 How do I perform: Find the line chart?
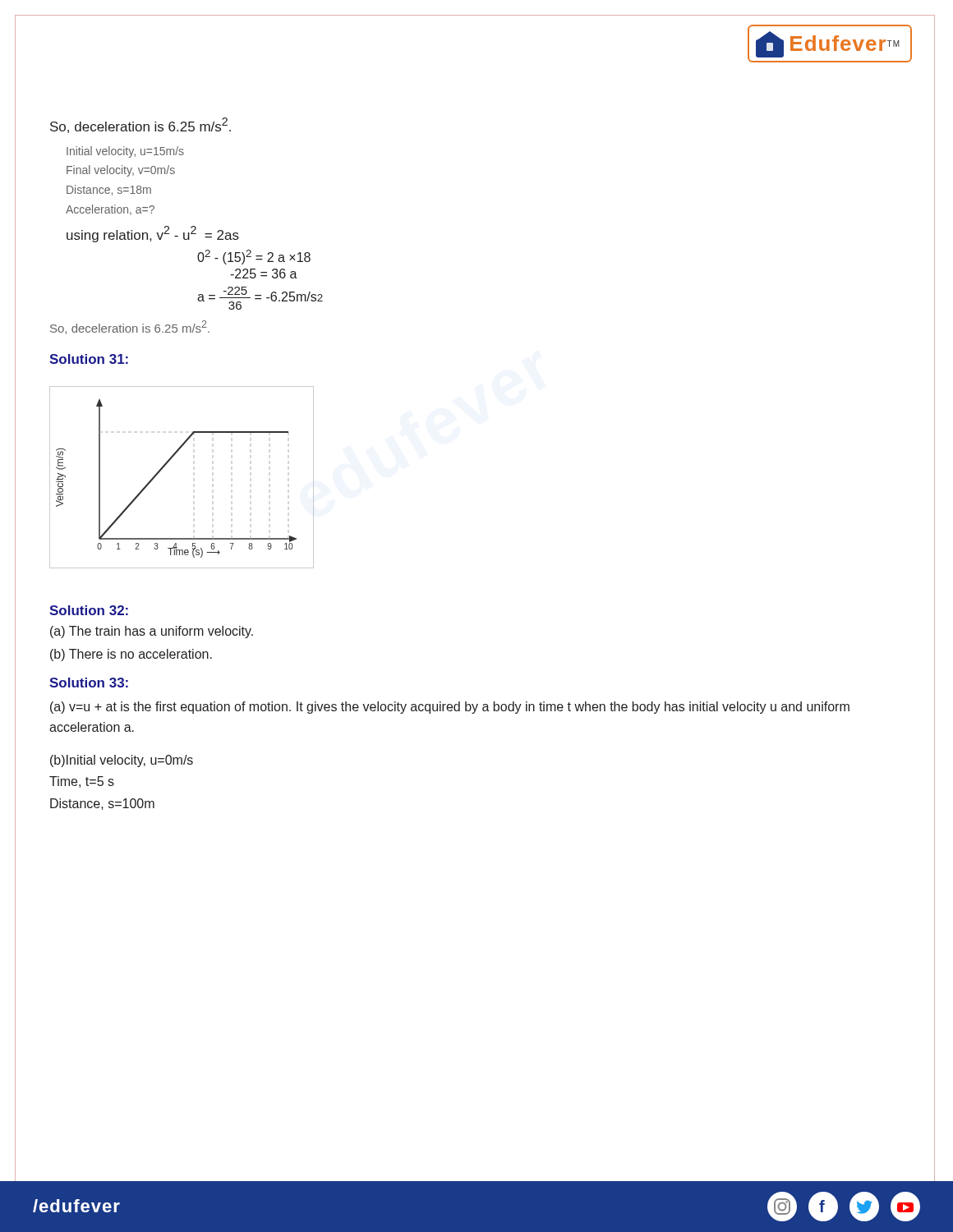pos(182,479)
